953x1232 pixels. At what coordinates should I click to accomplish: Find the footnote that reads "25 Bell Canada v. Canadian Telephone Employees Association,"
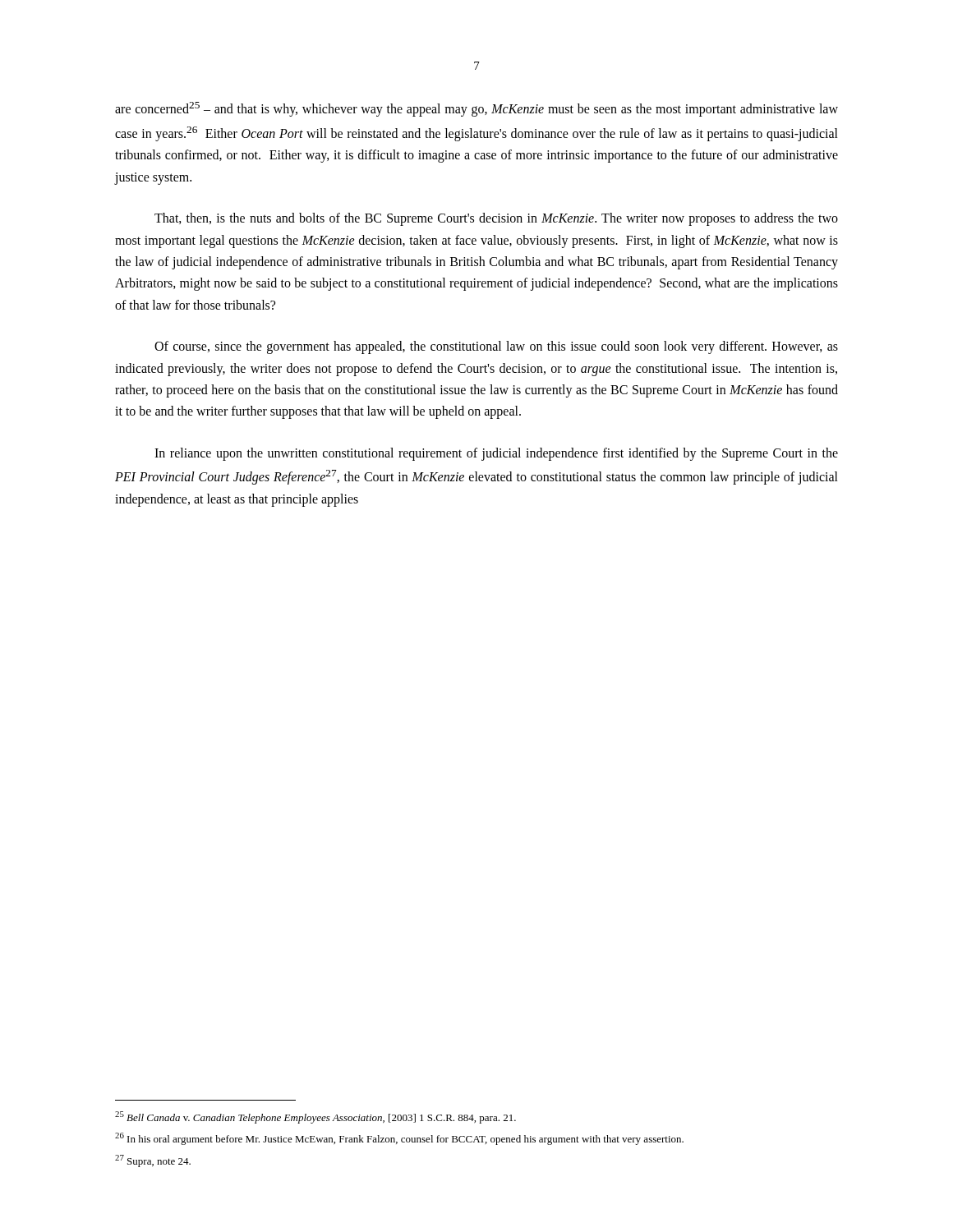click(316, 1116)
